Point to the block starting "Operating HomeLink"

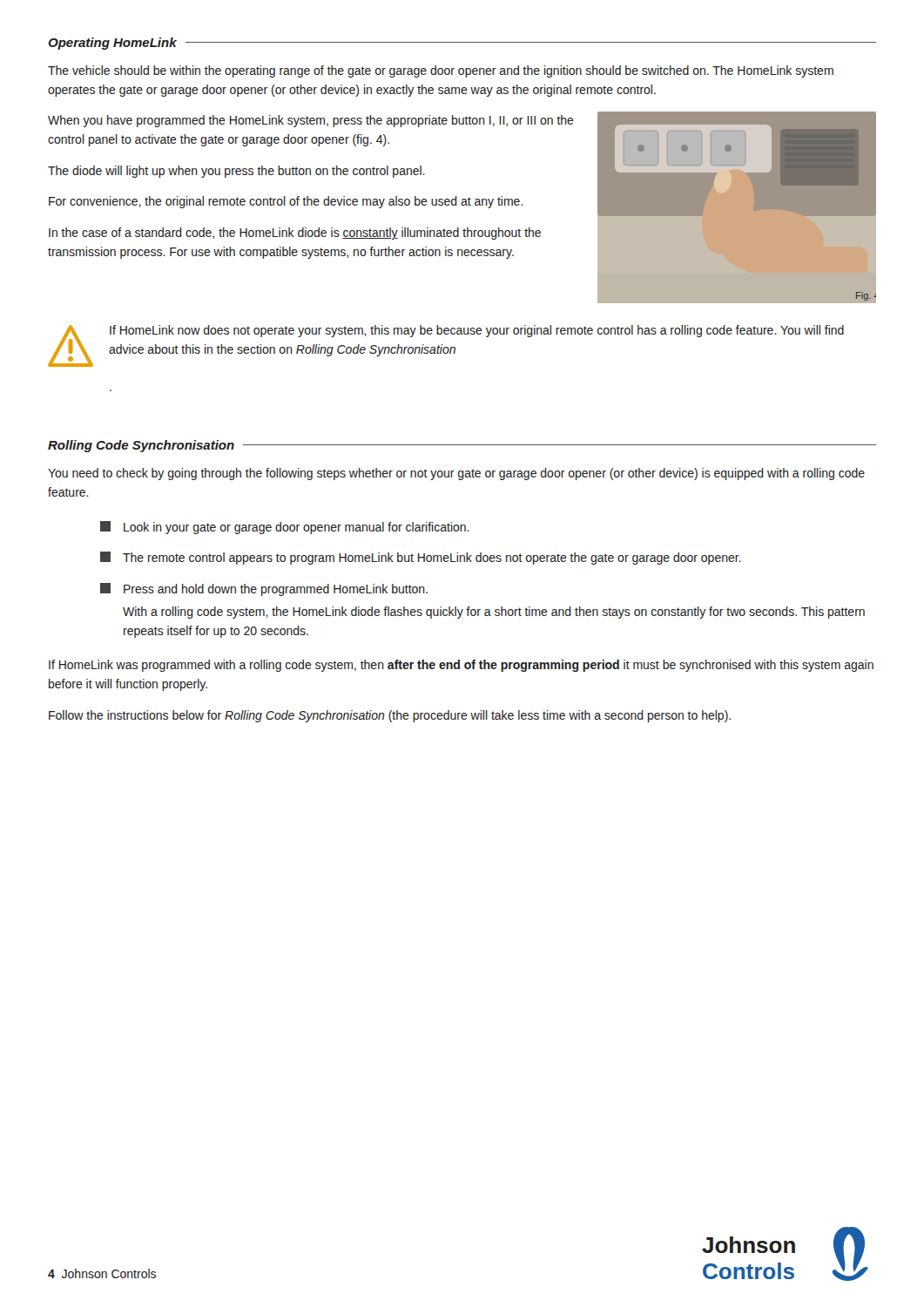462,42
